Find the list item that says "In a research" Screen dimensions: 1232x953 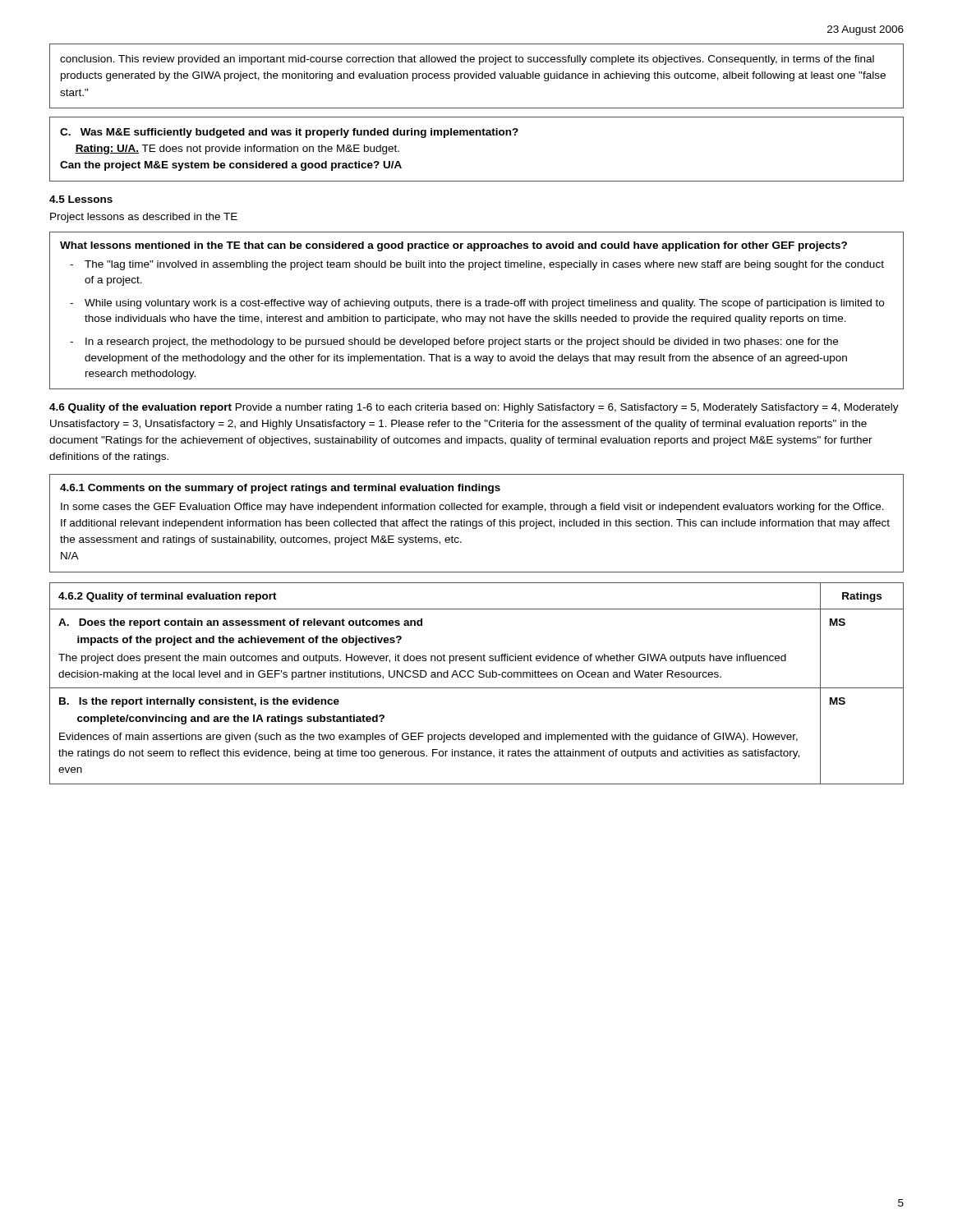click(x=476, y=358)
